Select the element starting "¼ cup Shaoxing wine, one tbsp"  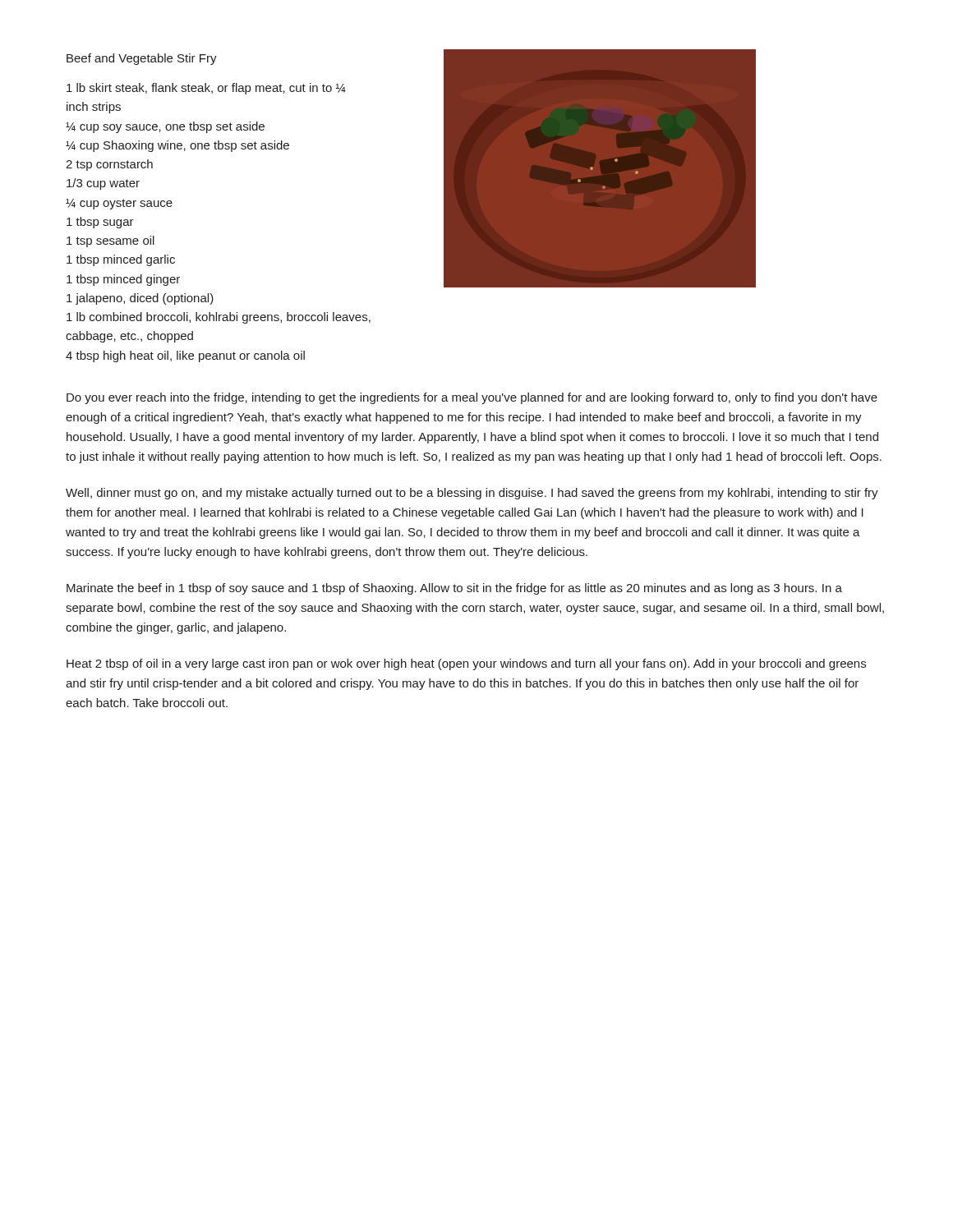[178, 145]
